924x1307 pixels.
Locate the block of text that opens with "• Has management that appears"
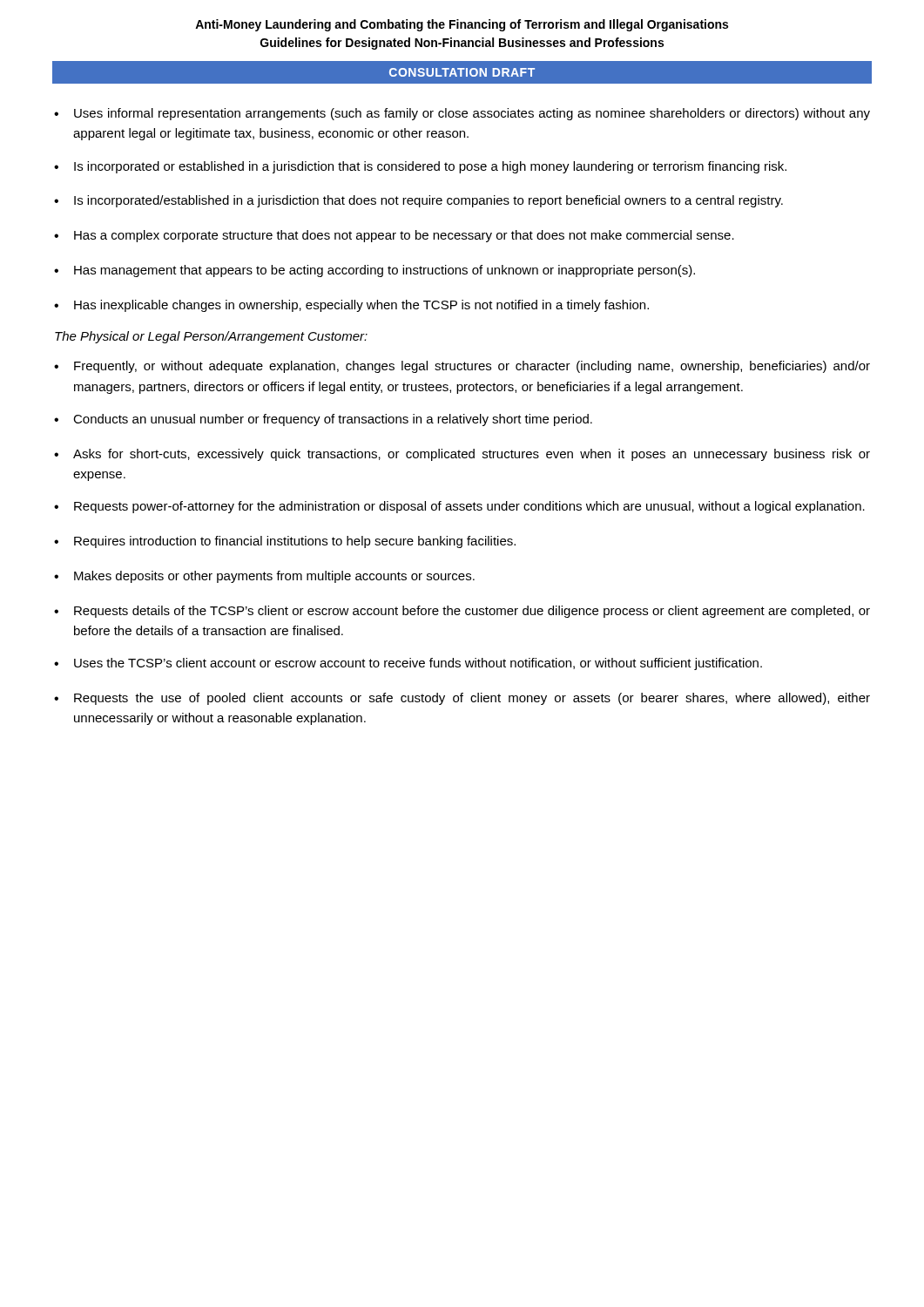click(462, 271)
